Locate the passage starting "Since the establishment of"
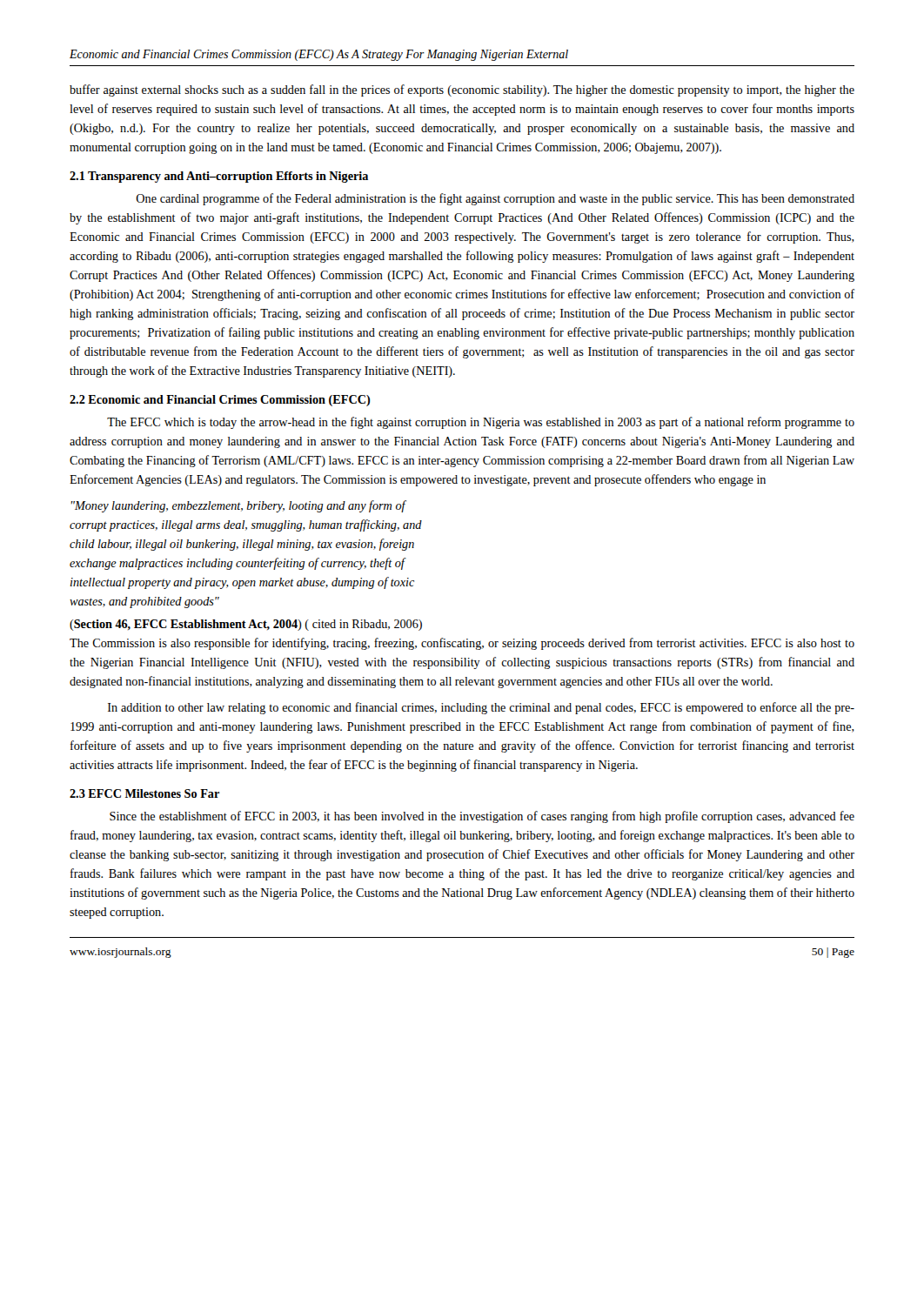Viewport: 924px width, 1305px height. point(462,864)
